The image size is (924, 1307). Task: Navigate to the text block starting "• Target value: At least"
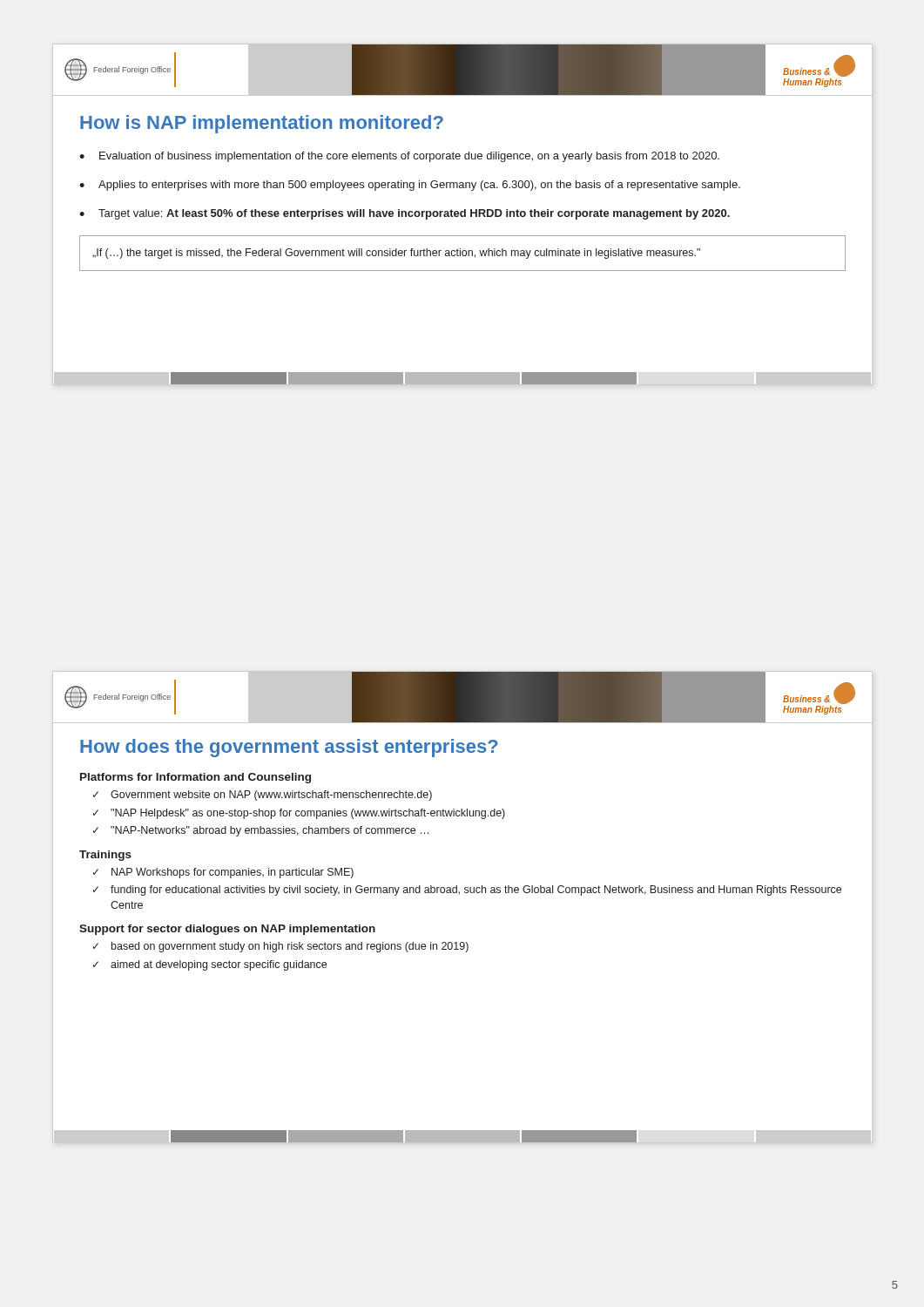pyautogui.click(x=405, y=214)
